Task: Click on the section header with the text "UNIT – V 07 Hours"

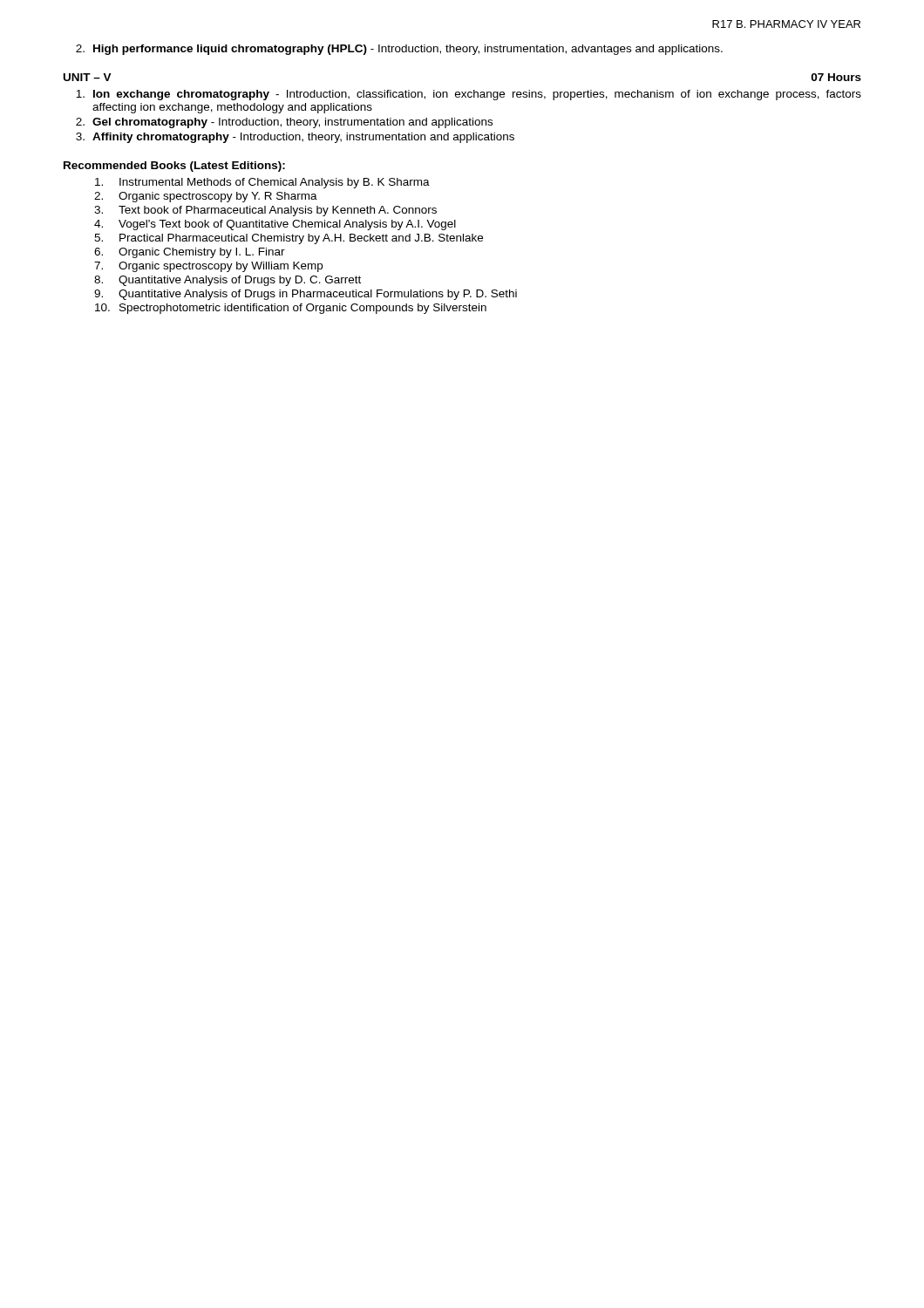Action: point(86,77)
